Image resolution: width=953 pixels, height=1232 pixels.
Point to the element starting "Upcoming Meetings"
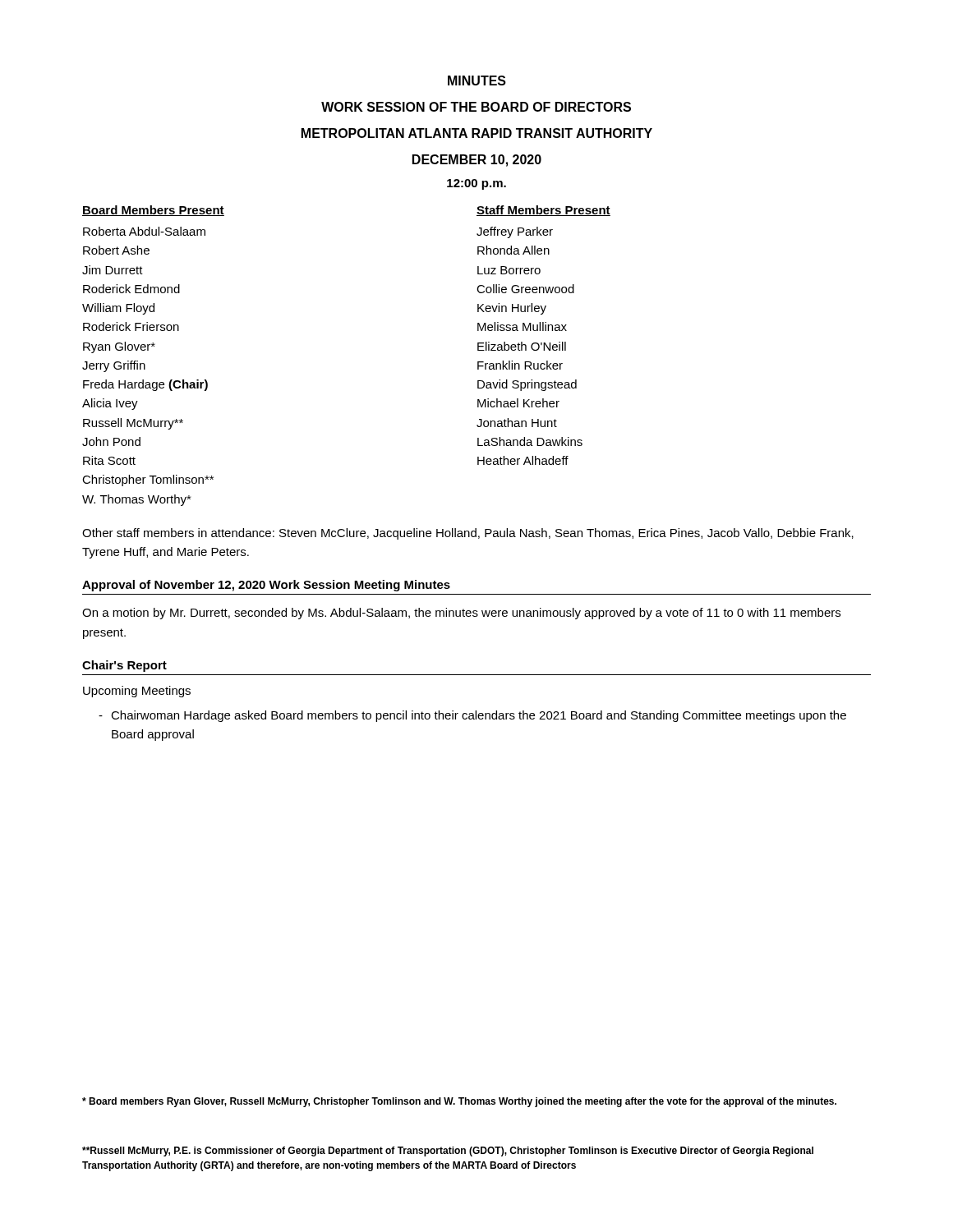click(137, 690)
